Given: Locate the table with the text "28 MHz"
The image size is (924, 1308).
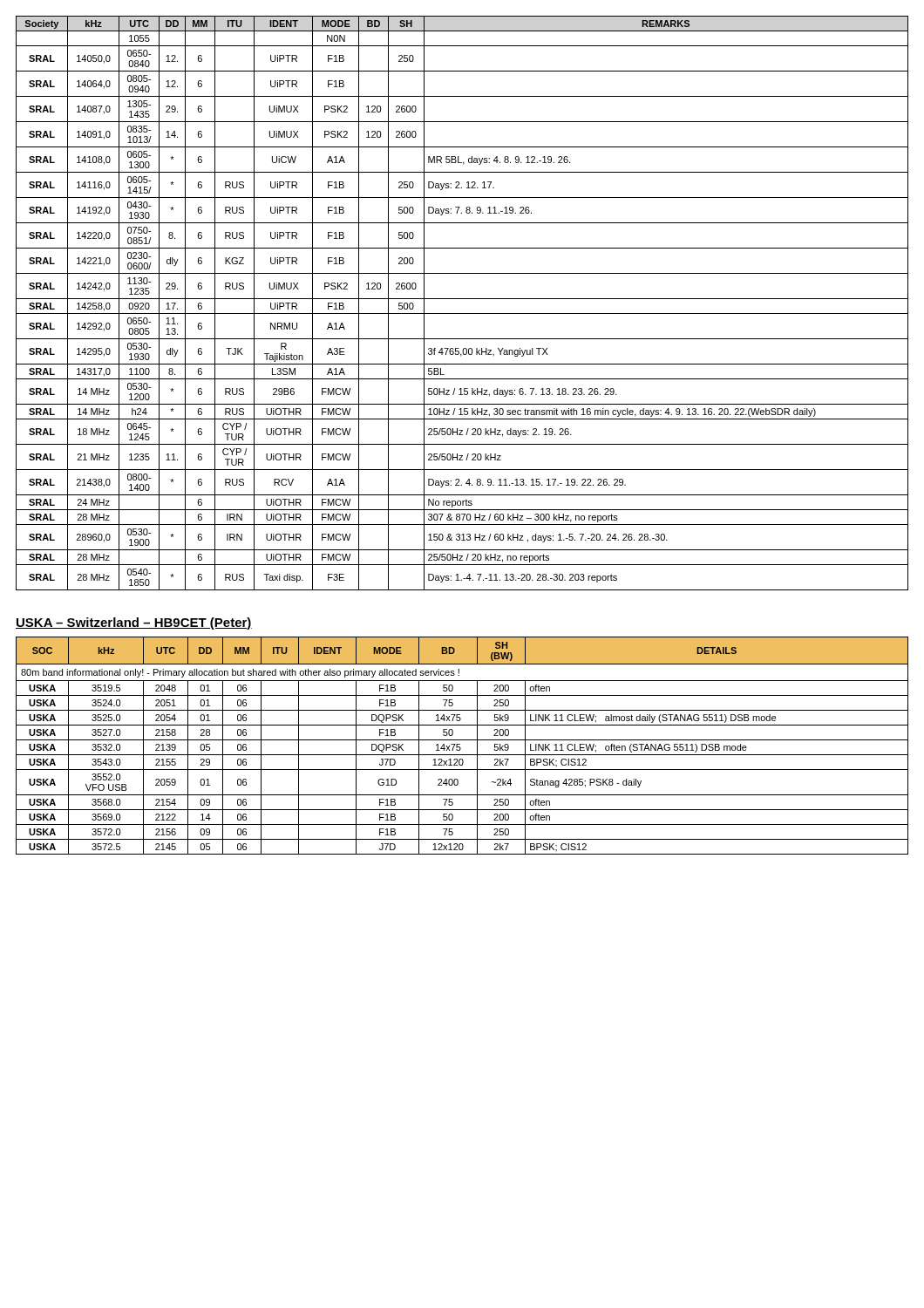Looking at the screenshot, I should (462, 303).
